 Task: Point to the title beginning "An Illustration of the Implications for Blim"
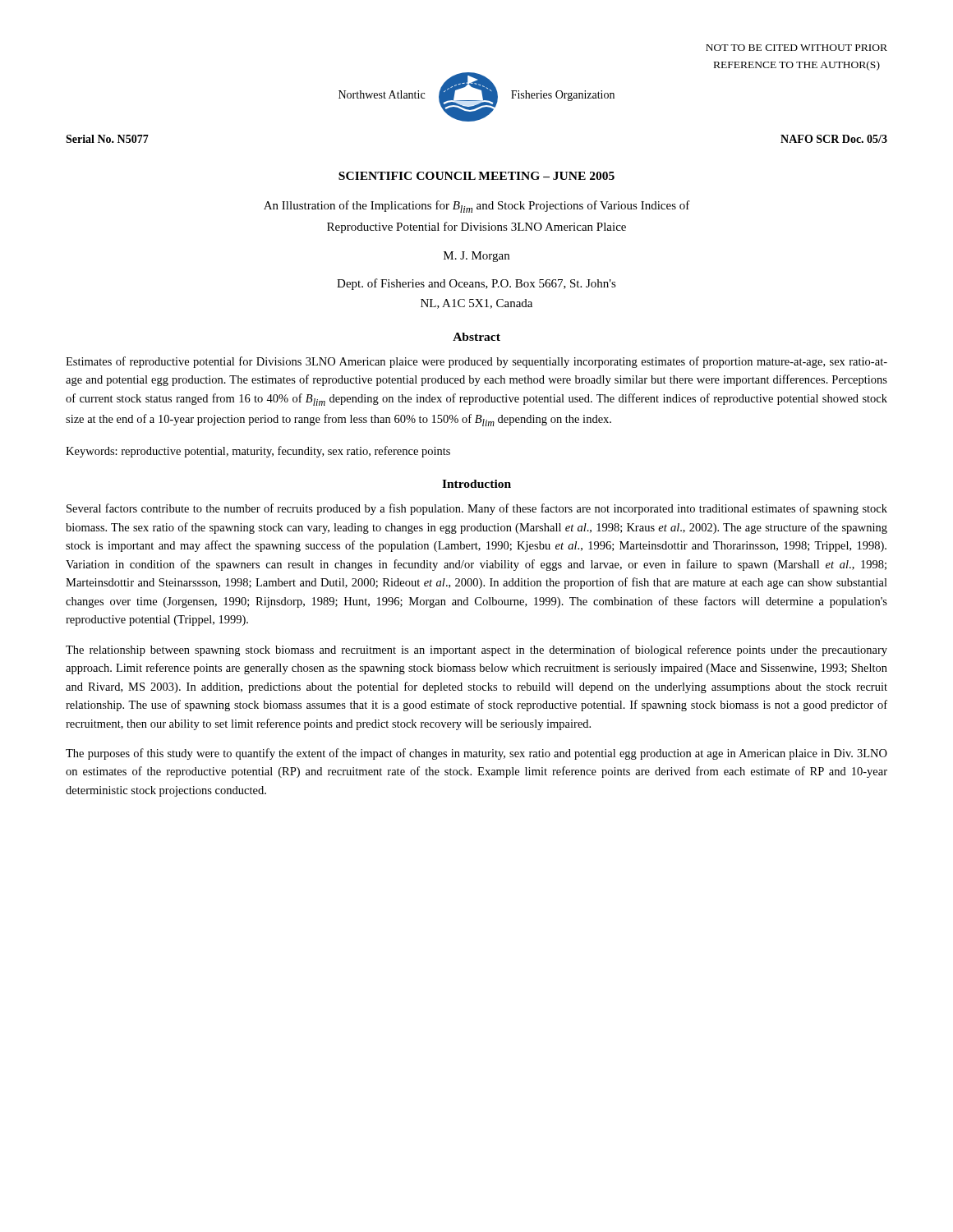[x=476, y=216]
